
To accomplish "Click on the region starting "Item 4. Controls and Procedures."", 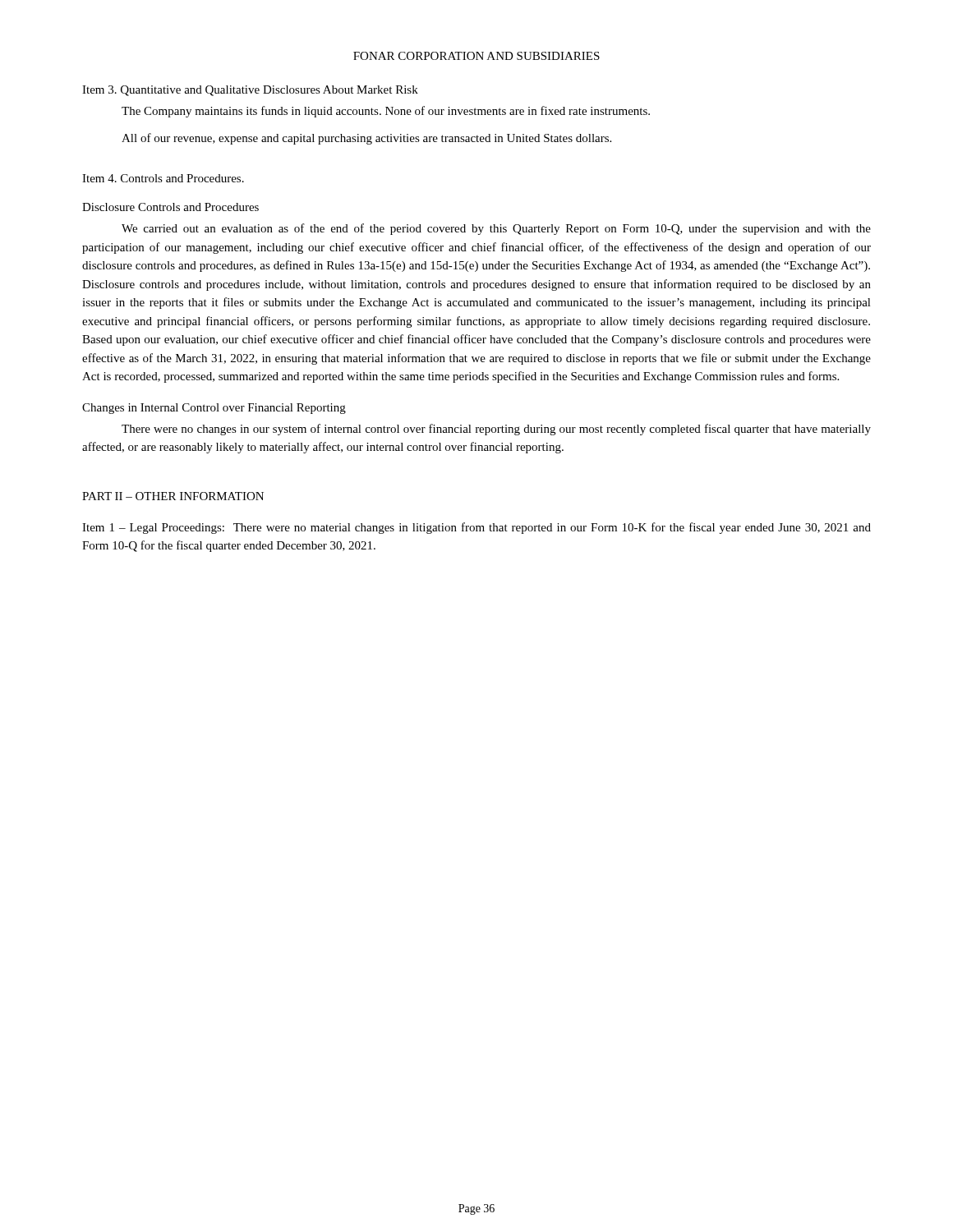I will click(163, 178).
